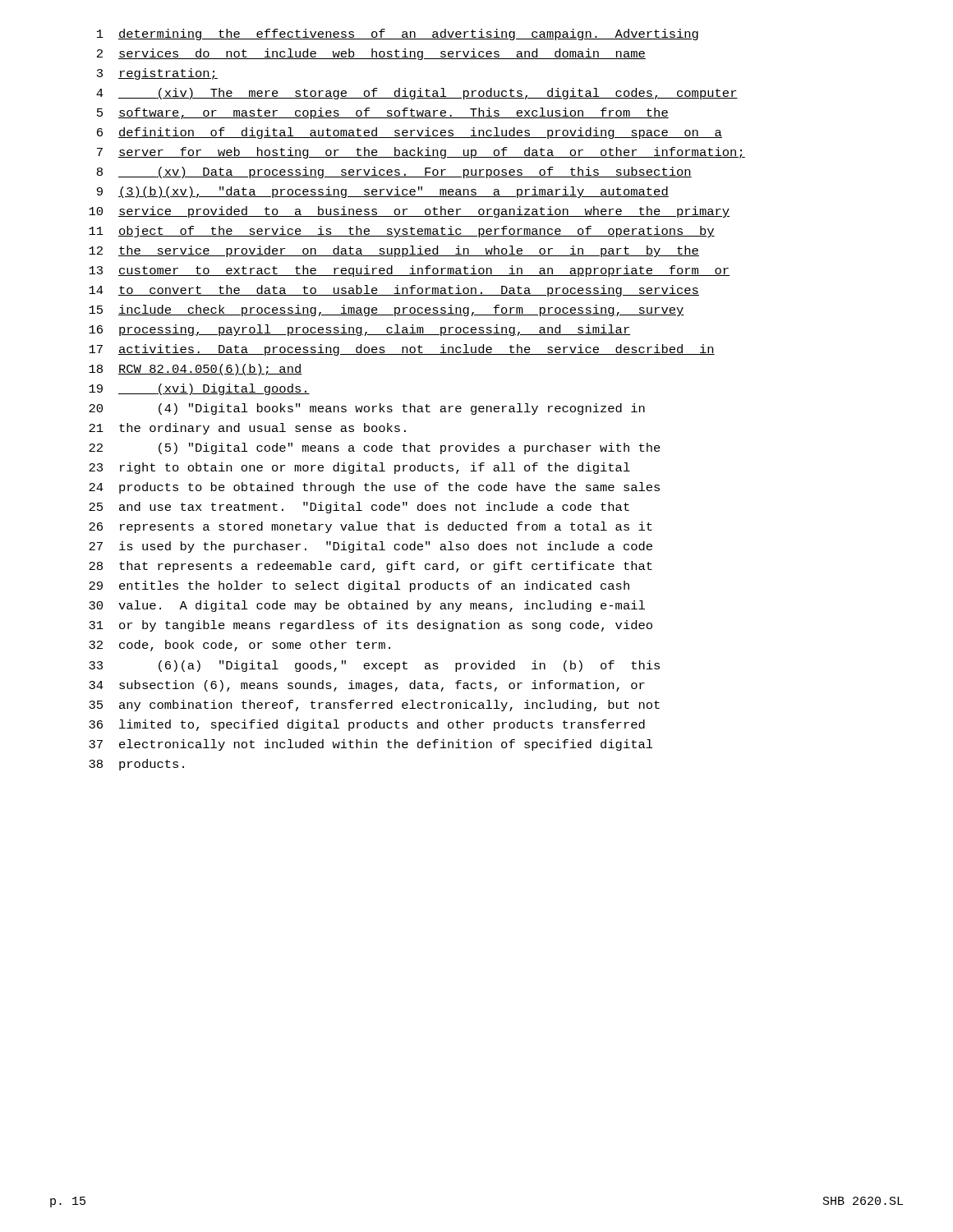Select the passage starting "20 (4) "Digital books" means"
This screenshot has width=953, height=1232.
(x=488, y=419)
